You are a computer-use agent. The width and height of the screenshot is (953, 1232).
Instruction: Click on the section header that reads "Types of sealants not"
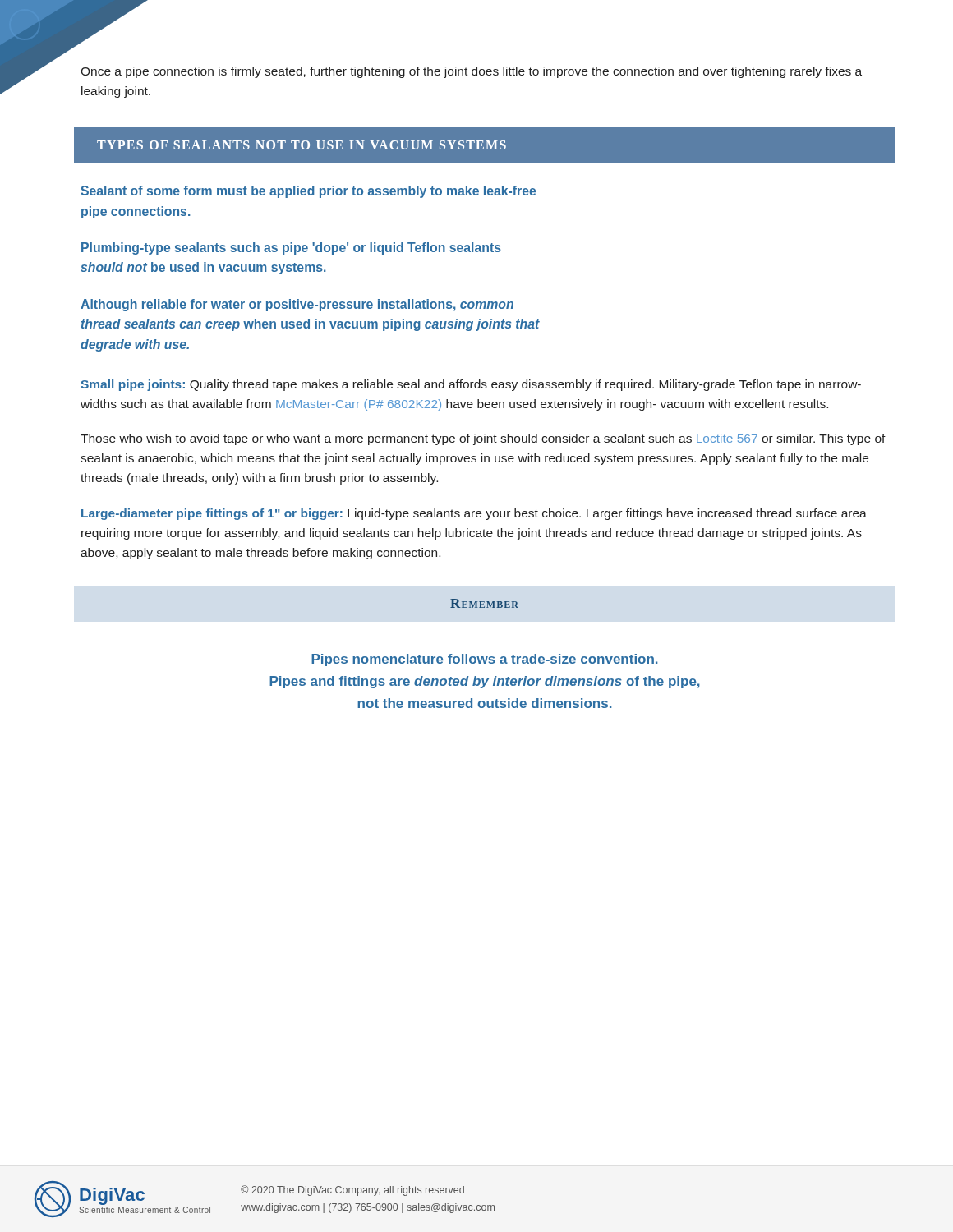point(485,145)
